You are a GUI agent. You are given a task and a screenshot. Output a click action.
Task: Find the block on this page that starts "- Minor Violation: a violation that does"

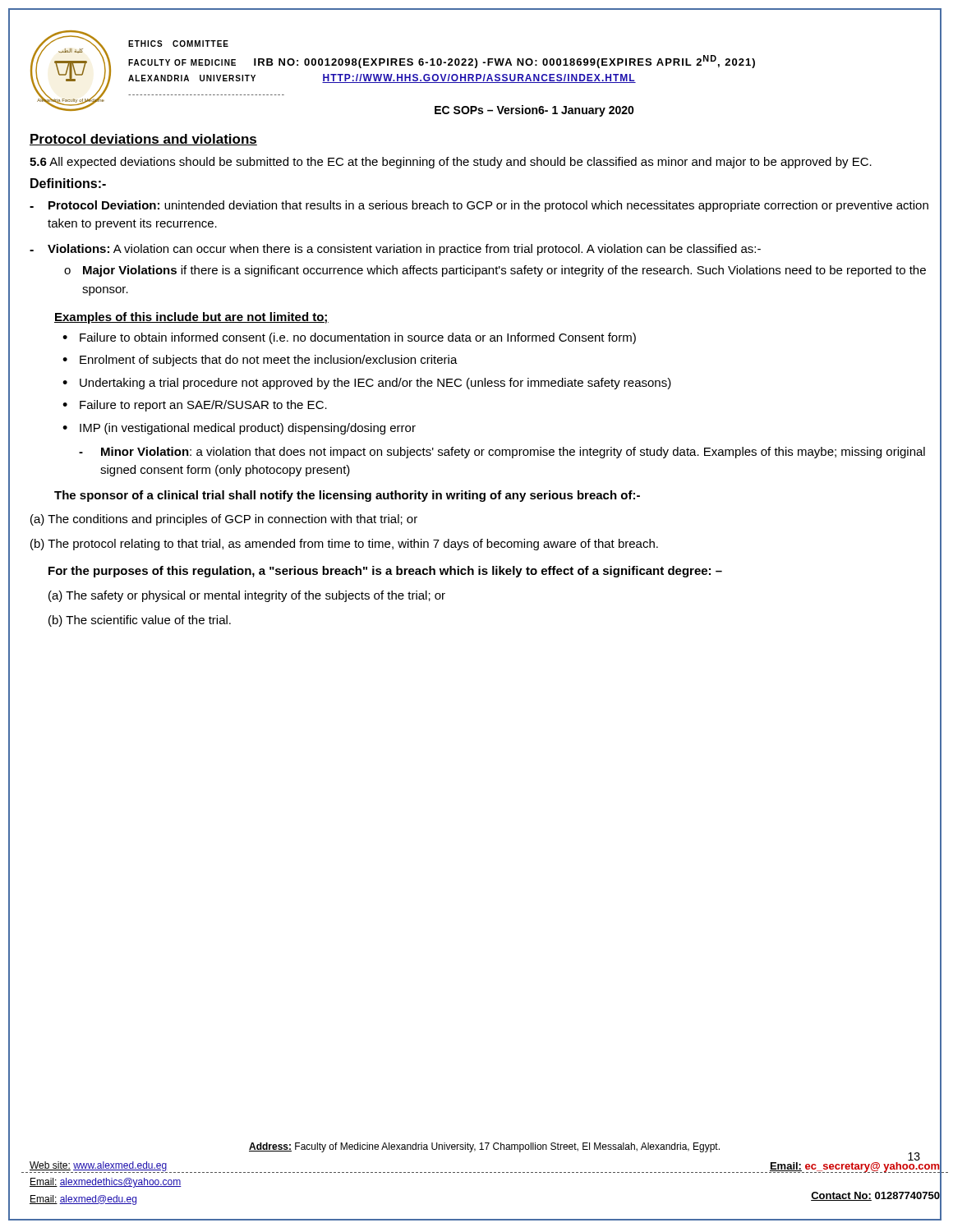coord(510,461)
